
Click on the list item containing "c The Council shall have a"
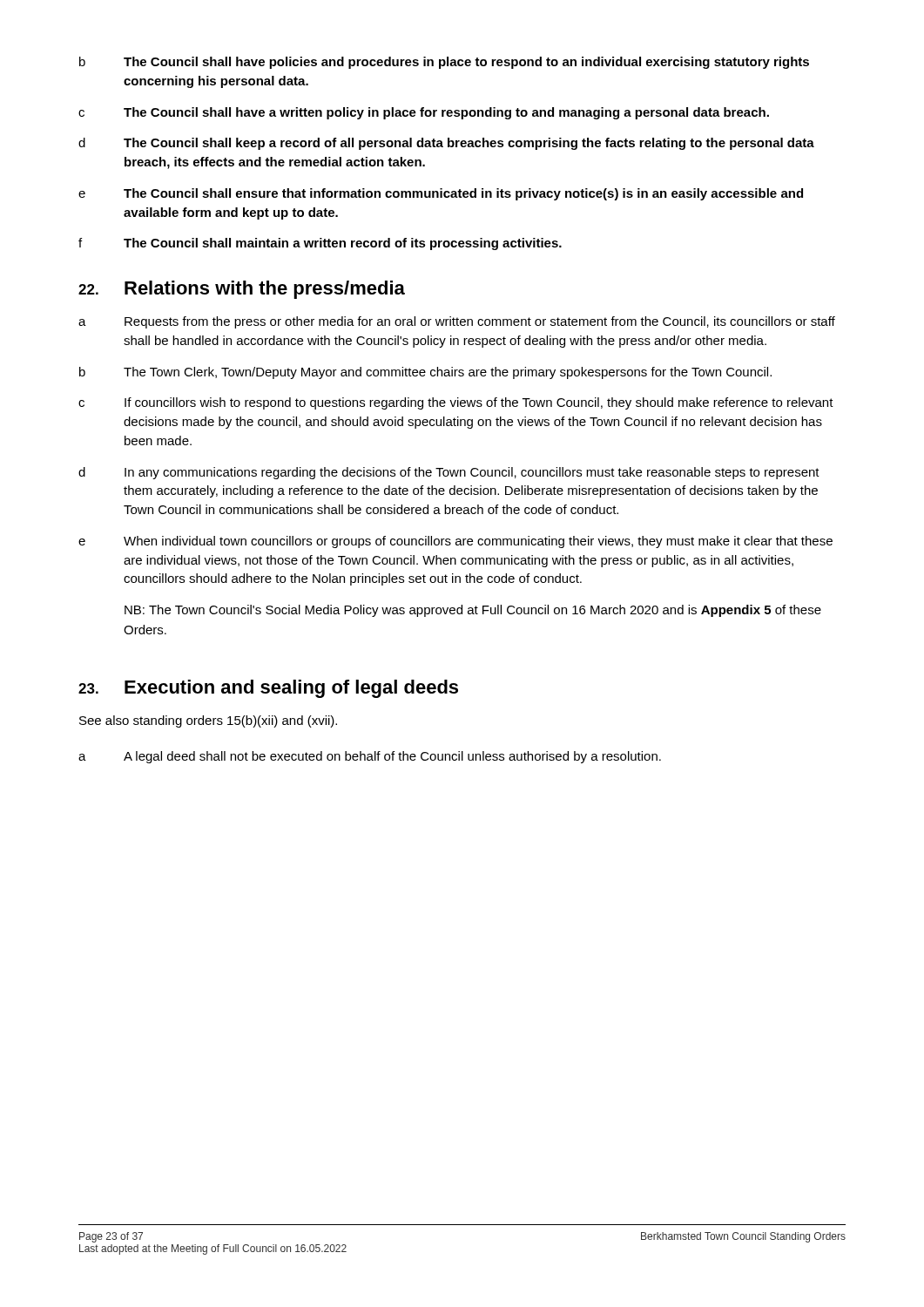pyautogui.click(x=462, y=112)
